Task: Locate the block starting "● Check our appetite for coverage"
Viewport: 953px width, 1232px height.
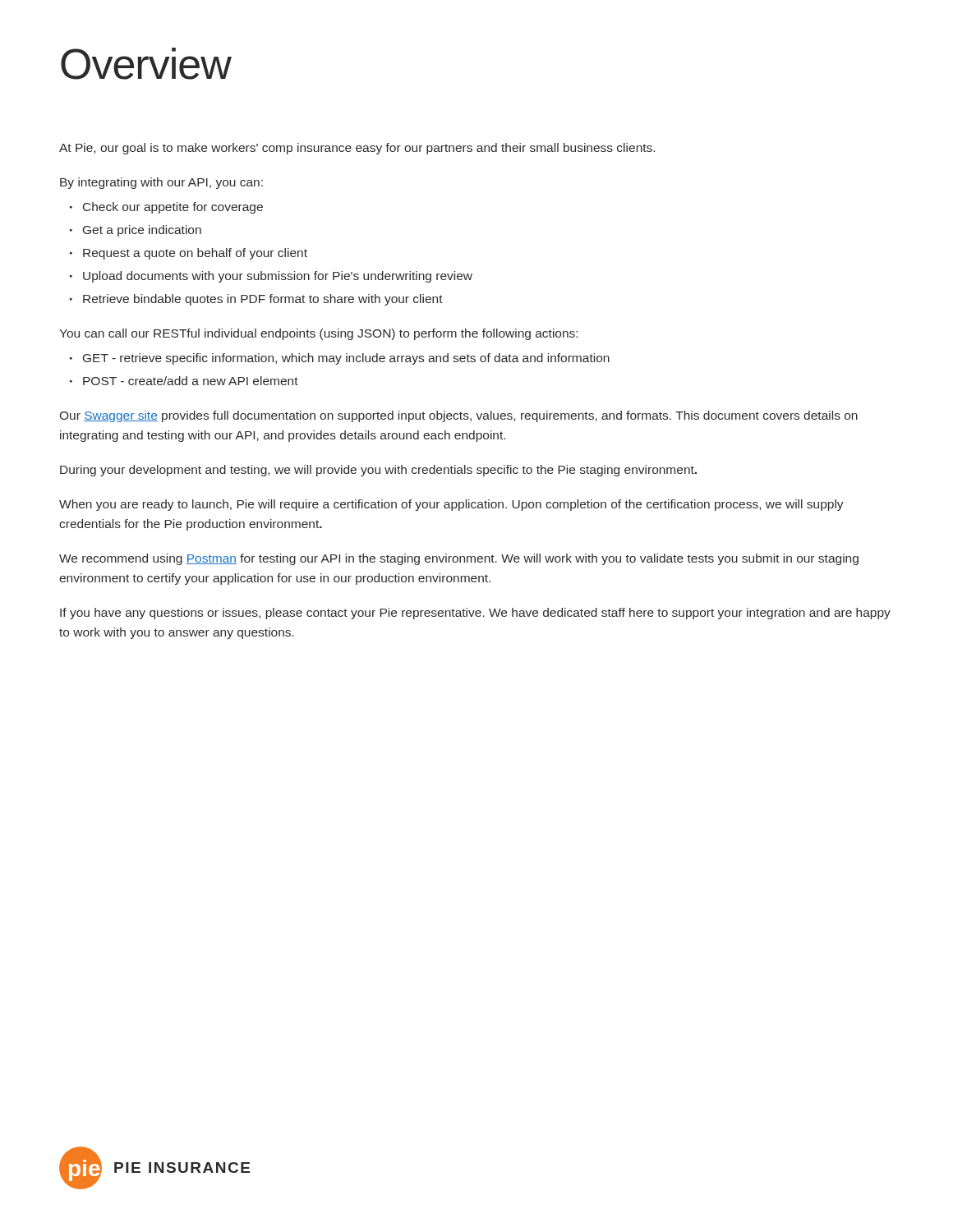Action: [x=166, y=208]
